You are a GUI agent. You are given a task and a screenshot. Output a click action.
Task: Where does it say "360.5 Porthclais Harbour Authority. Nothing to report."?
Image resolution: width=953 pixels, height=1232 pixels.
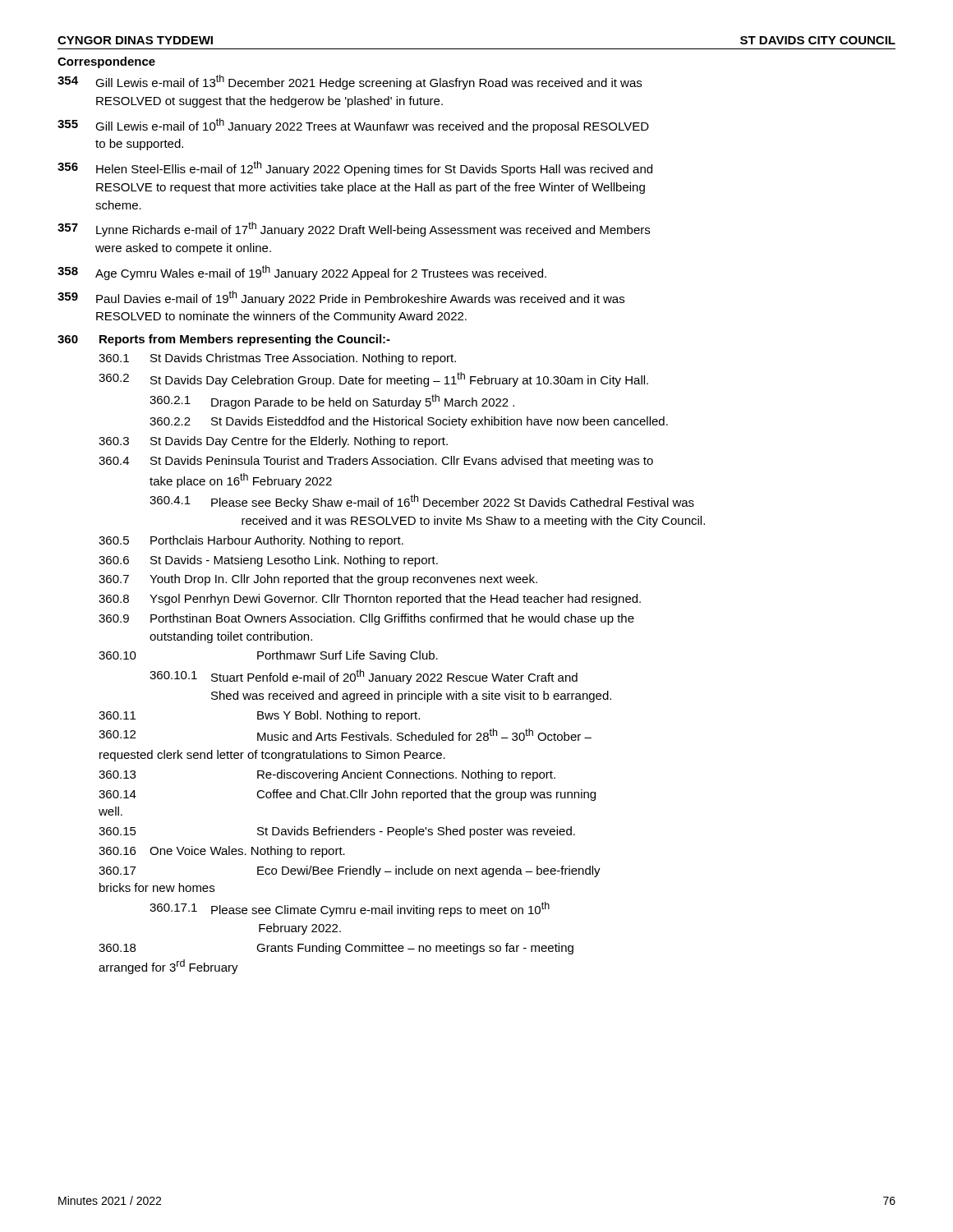click(x=251, y=541)
